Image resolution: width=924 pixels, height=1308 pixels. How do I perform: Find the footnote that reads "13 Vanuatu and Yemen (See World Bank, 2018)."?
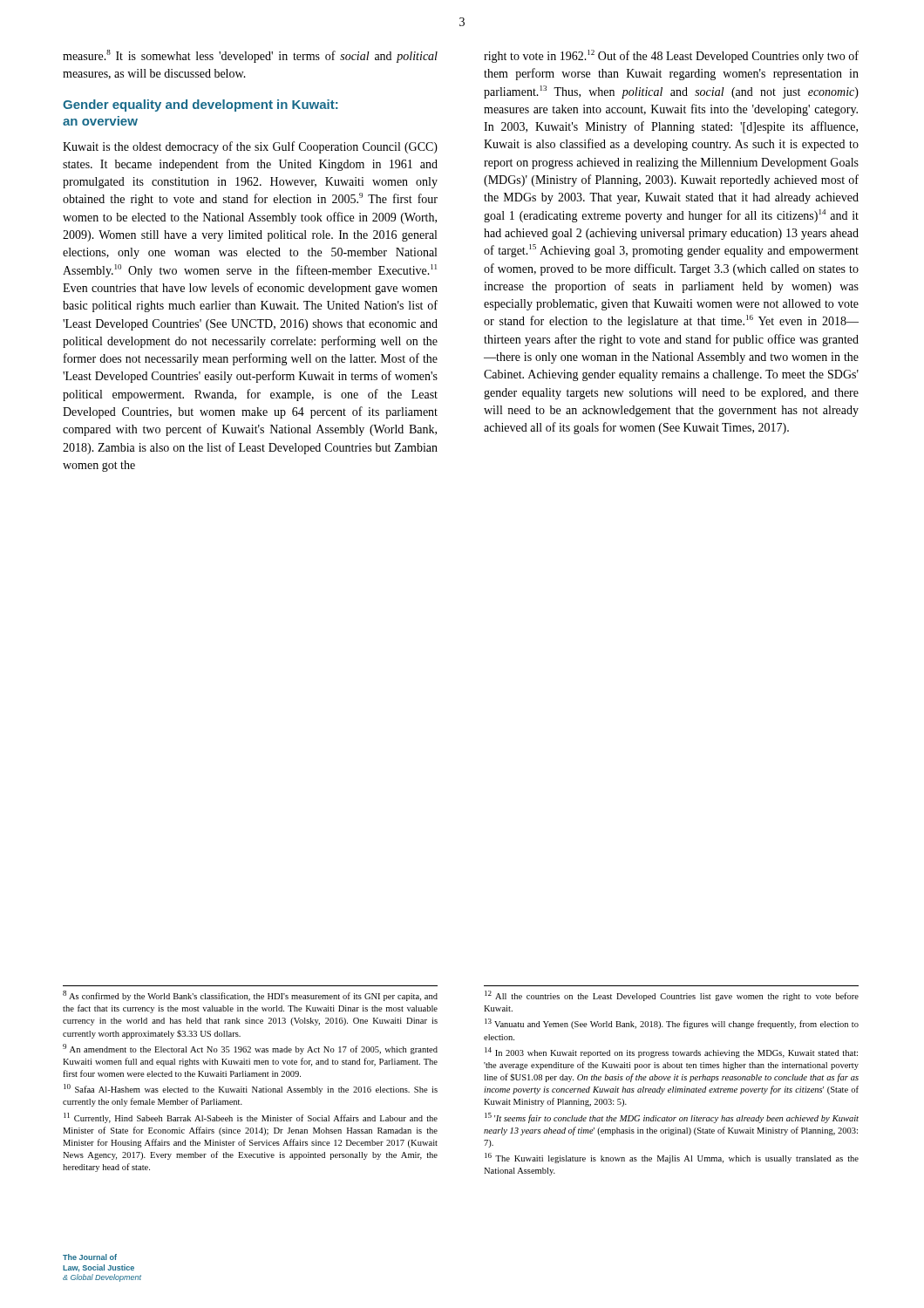pyautogui.click(x=671, y=1030)
